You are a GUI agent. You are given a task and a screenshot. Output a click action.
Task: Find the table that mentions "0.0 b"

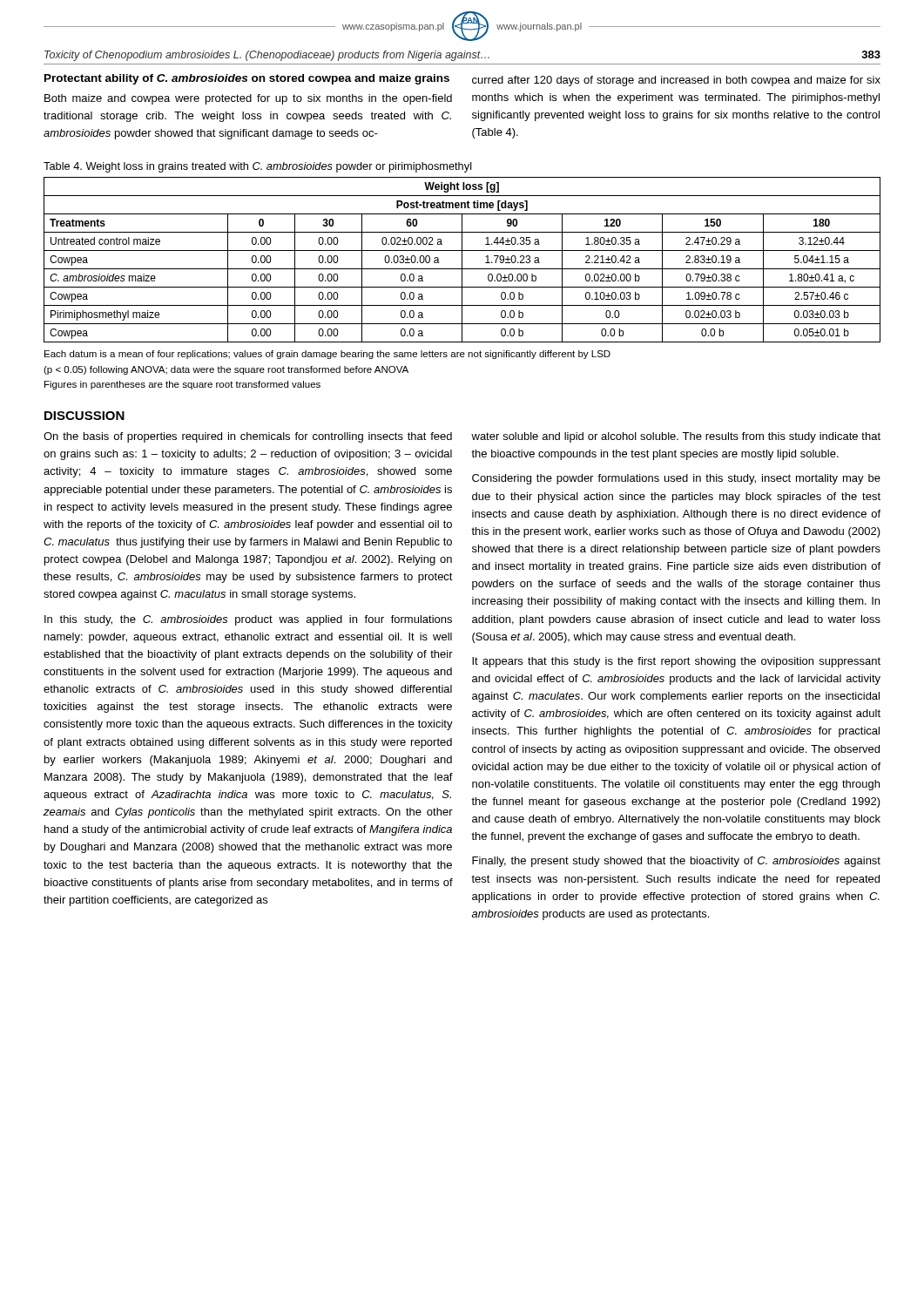pyautogui.click(x=462, y=260)
